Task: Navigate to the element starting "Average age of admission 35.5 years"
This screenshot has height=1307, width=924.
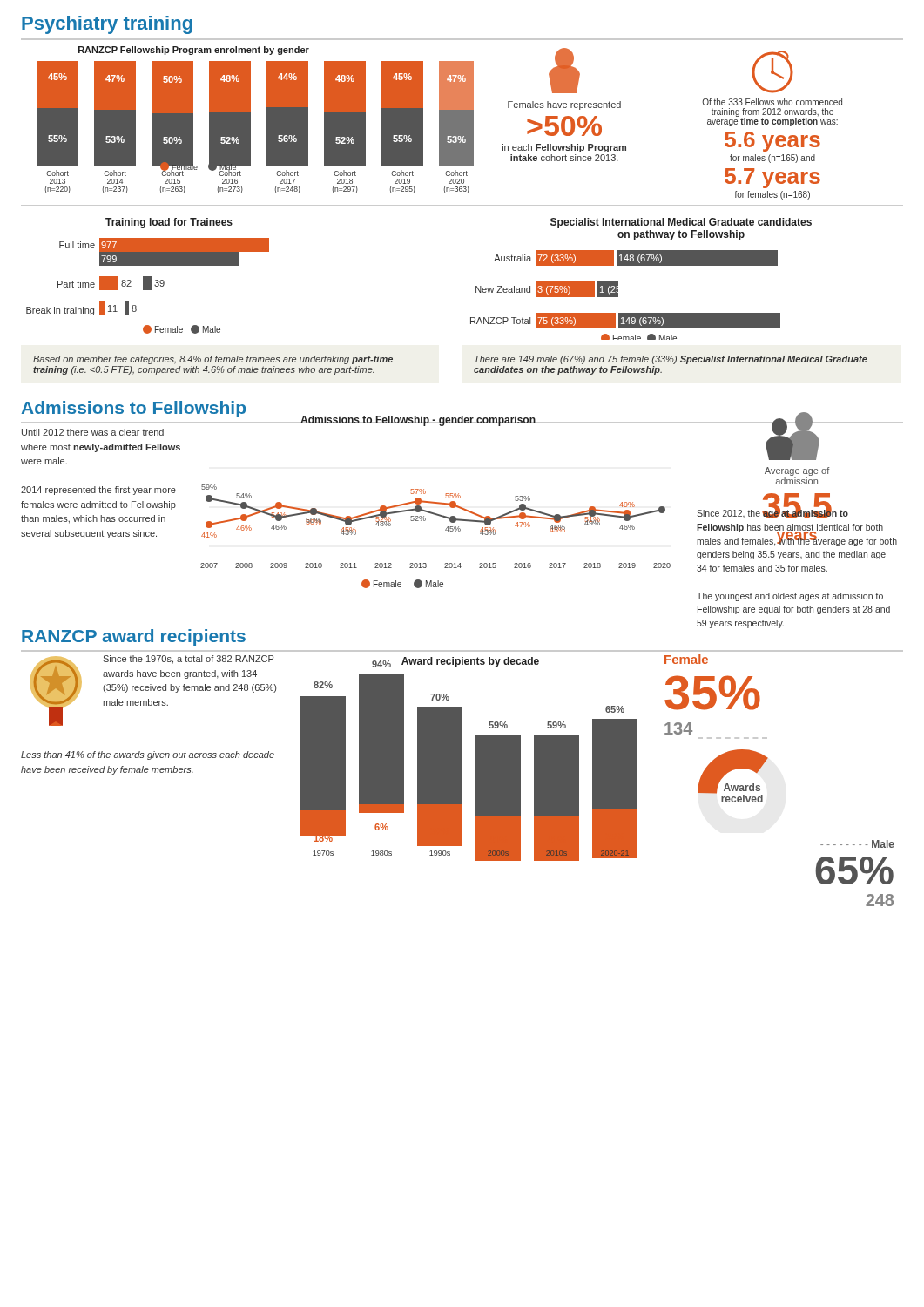Action: click(797, 478)
